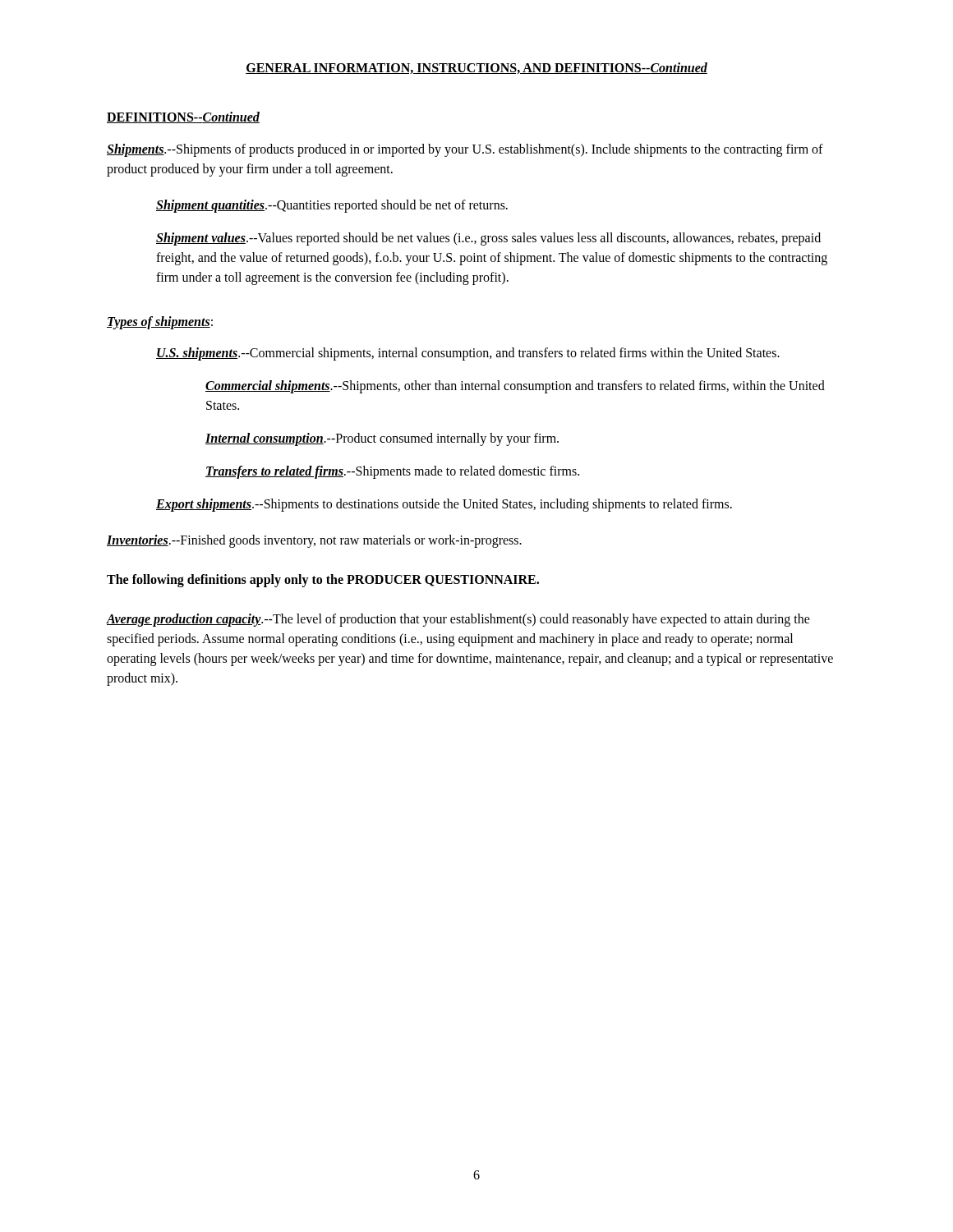The height and width of the screenshot is (1232, 953).
Task: Where is the passage that starts "Average production capacity.--The level of"?
Action: [x=470, y=649]
